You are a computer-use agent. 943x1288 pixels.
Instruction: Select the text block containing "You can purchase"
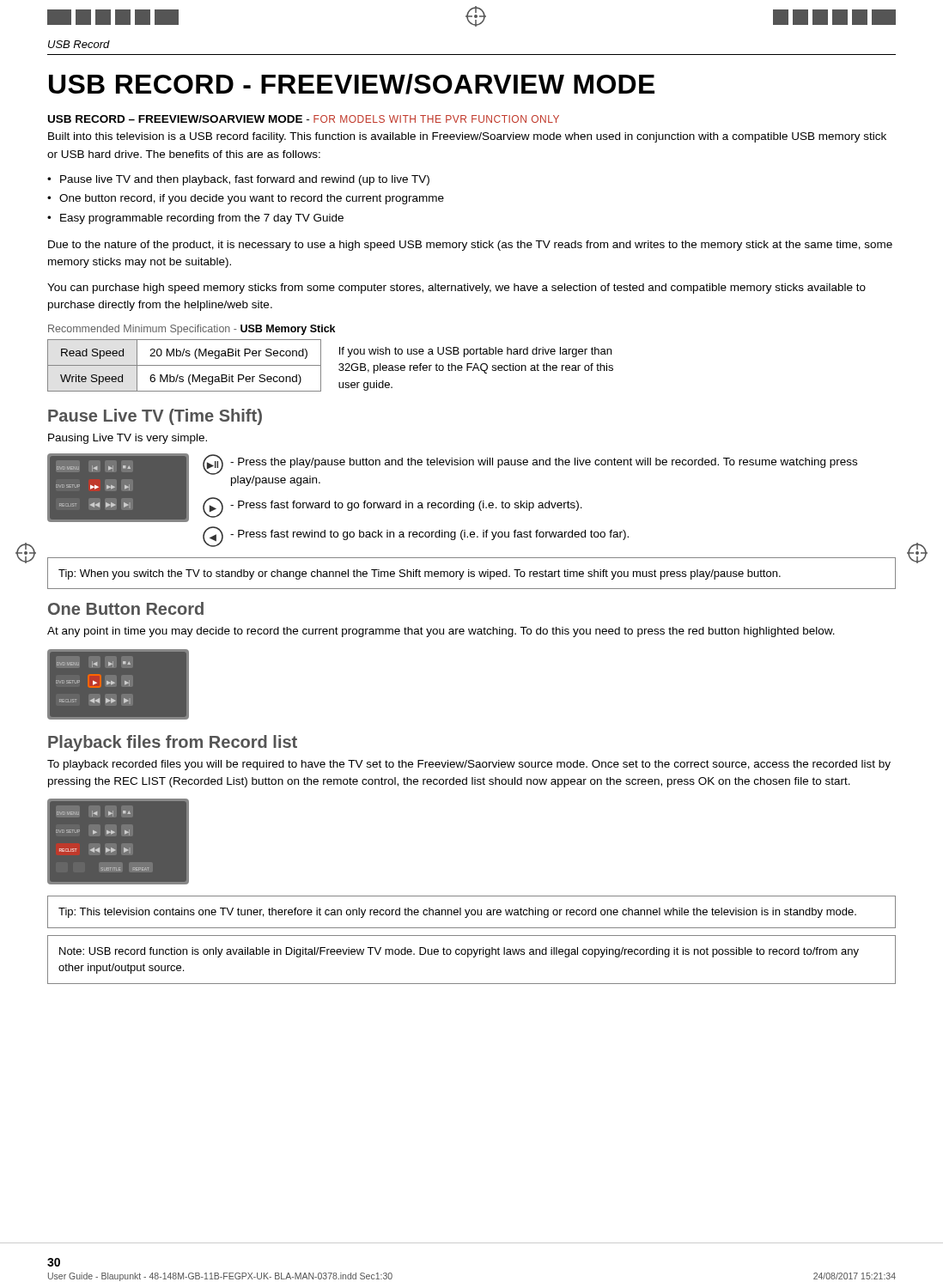pyautogui.click(x=456, y=296)
